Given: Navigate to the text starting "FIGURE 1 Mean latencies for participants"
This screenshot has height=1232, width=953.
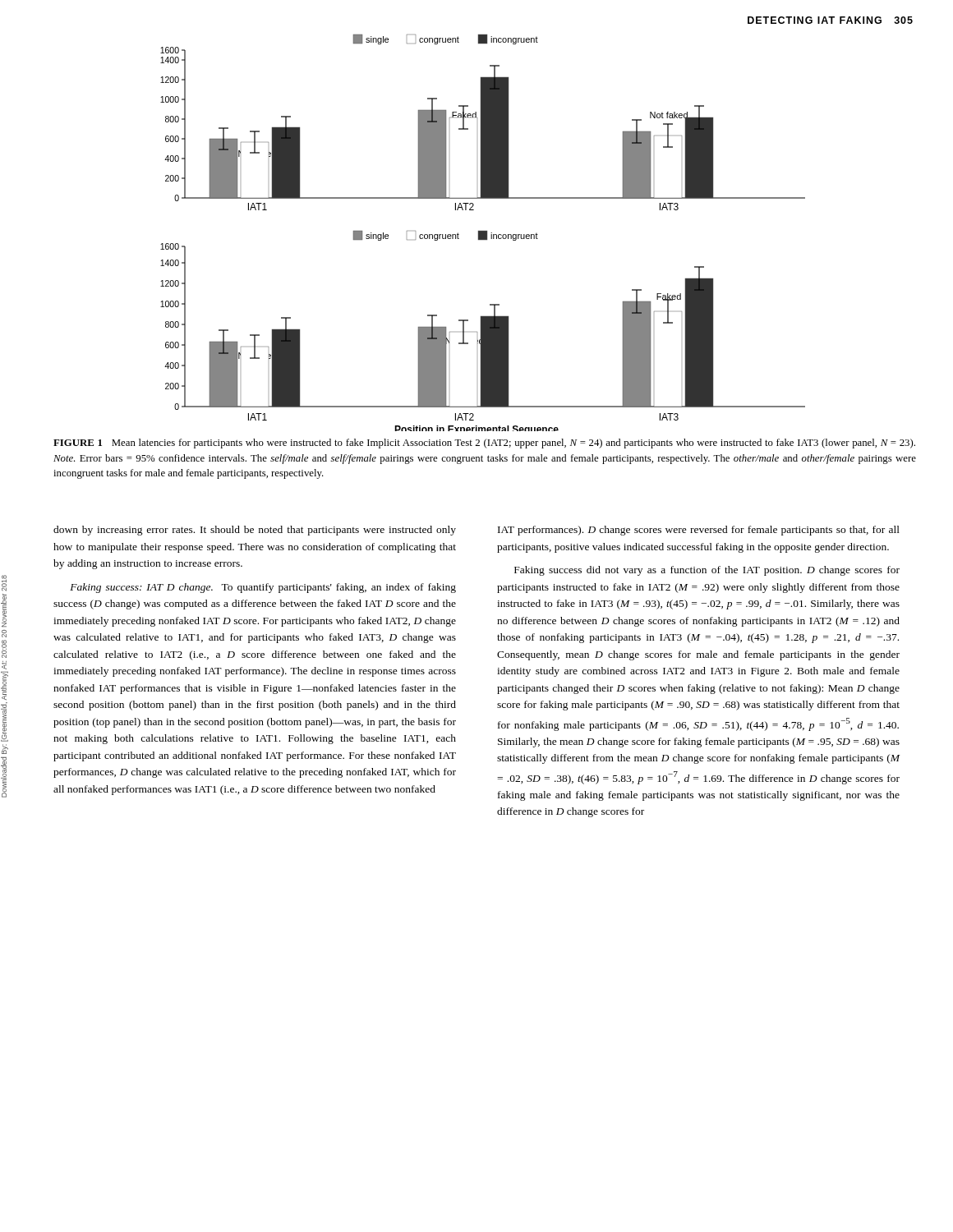Looking at the screenshot, I should coord(485,458).
